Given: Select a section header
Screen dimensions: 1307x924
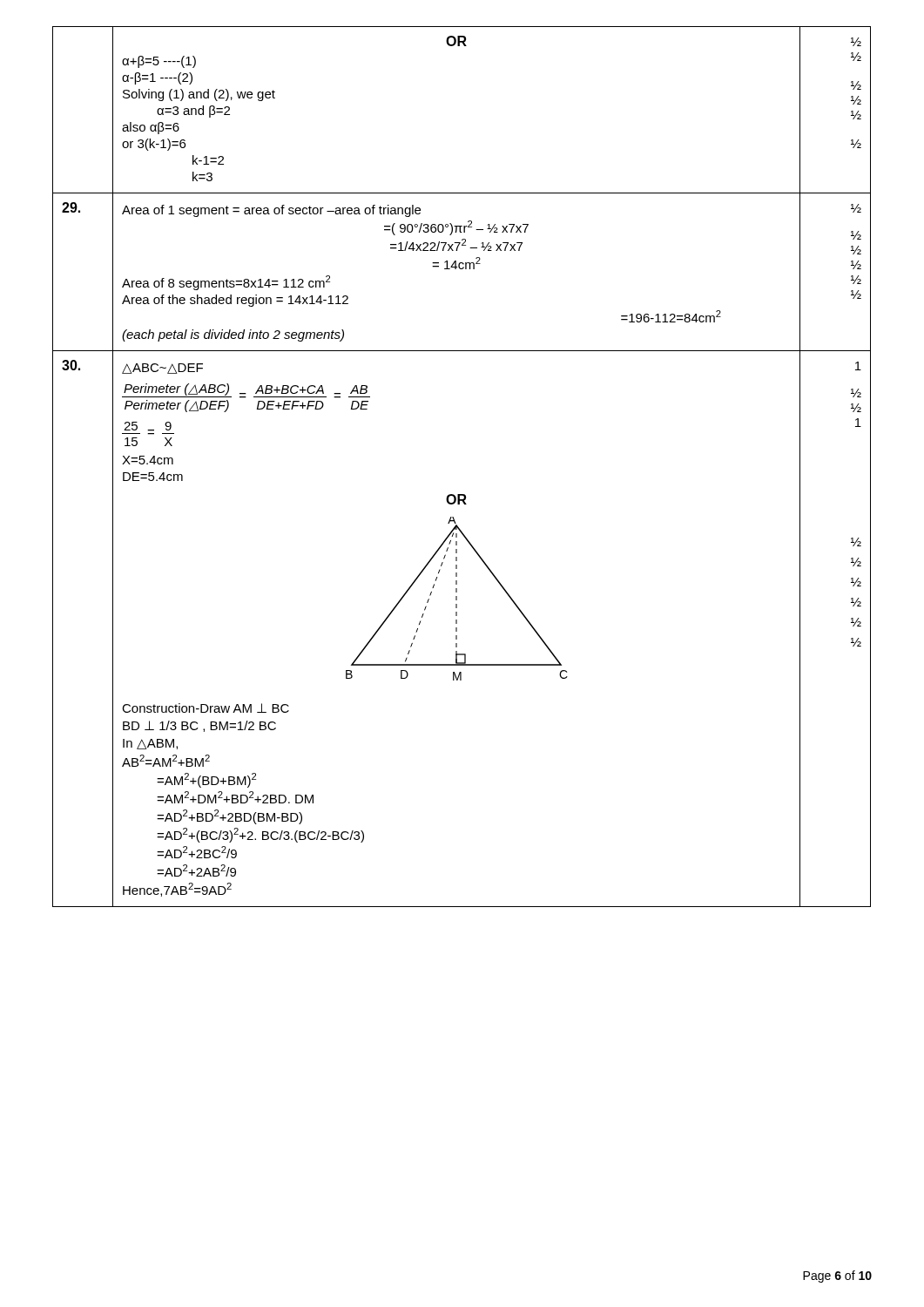Looking at the screenshot, I should tap(456, 41).
